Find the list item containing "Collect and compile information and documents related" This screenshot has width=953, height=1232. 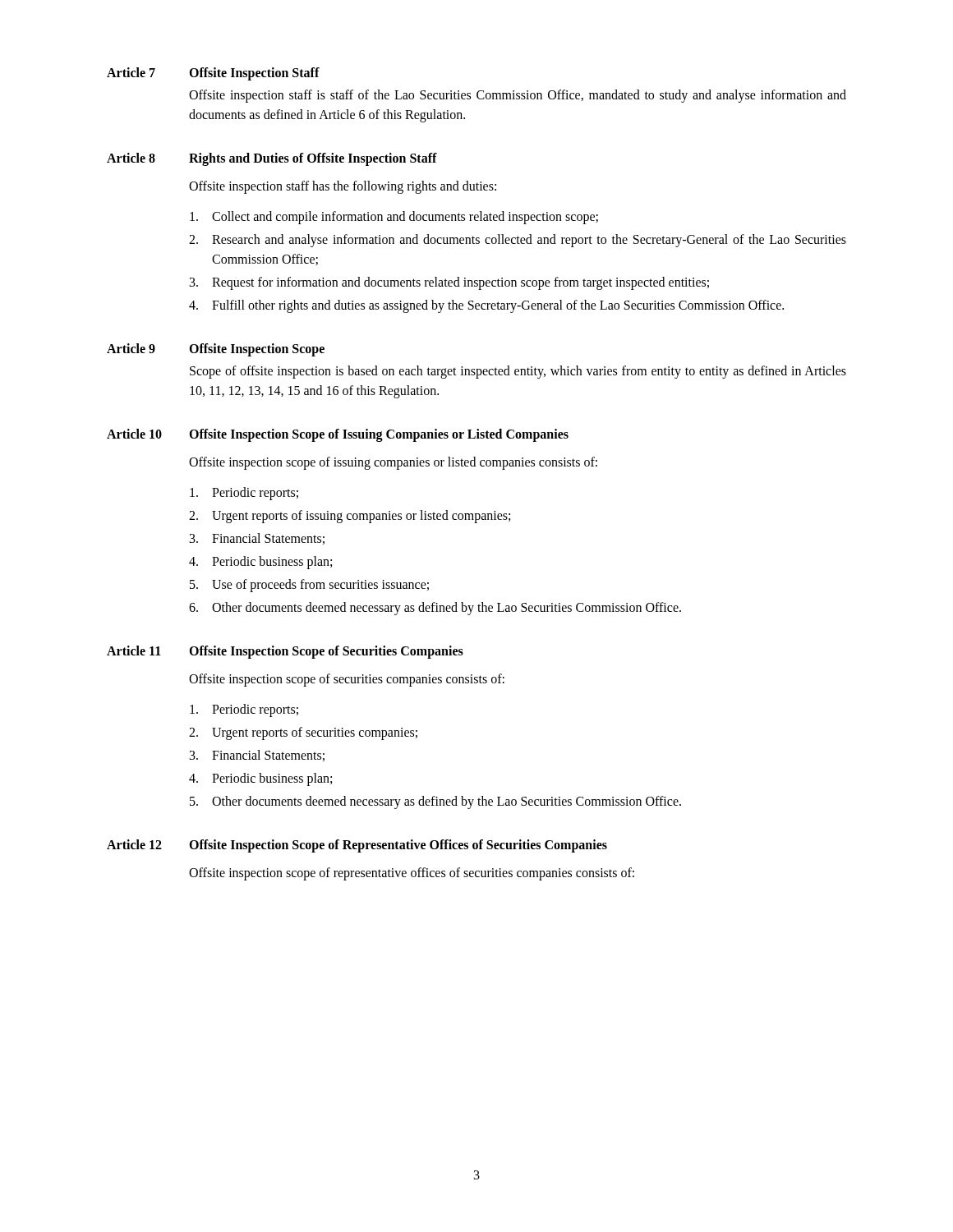tap(518, 217)
